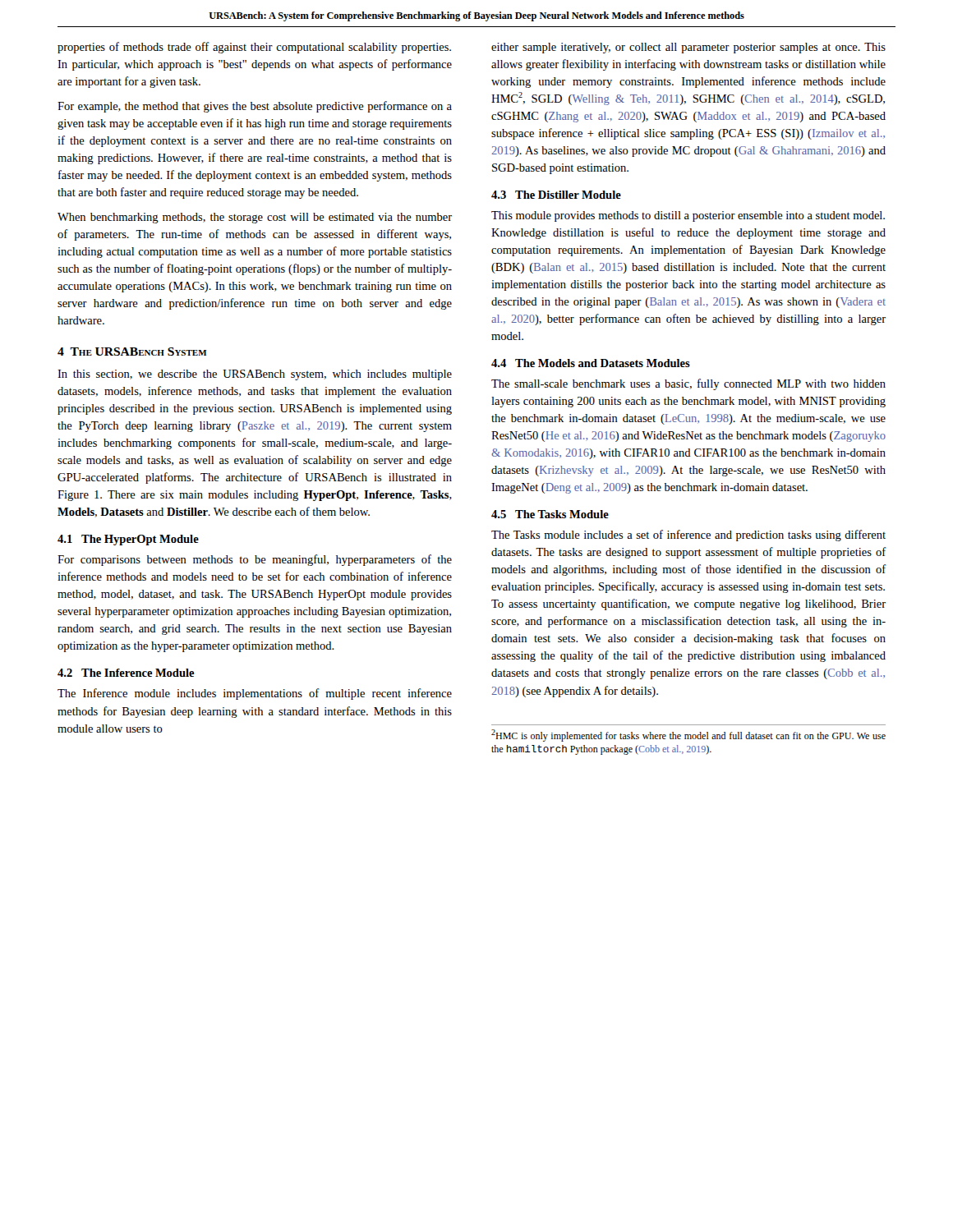
Task: Locate the text block starting "4.2 The Inference Module"
Action: [126, 673]
